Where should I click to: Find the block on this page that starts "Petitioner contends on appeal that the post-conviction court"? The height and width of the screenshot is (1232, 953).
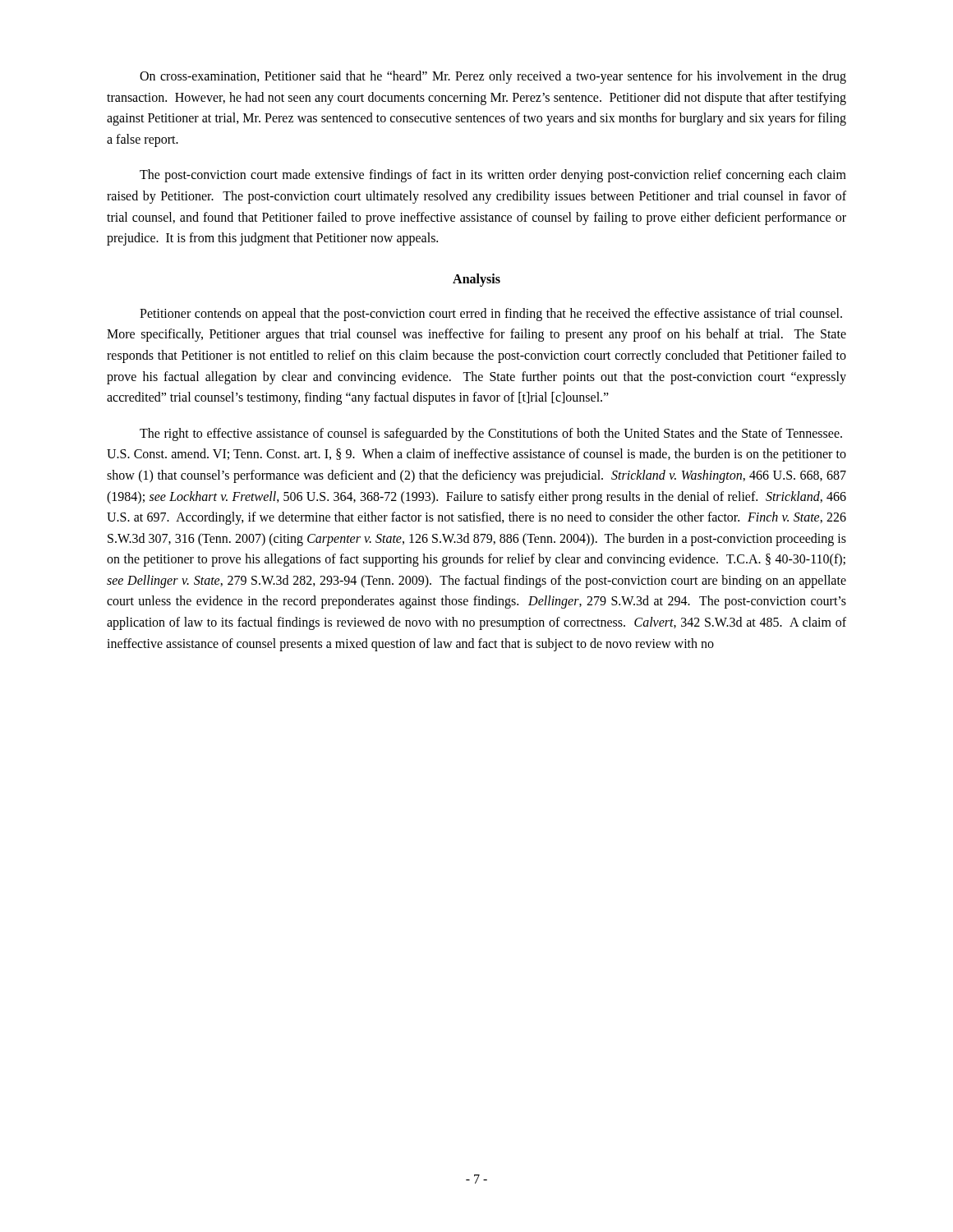[476, 355]
